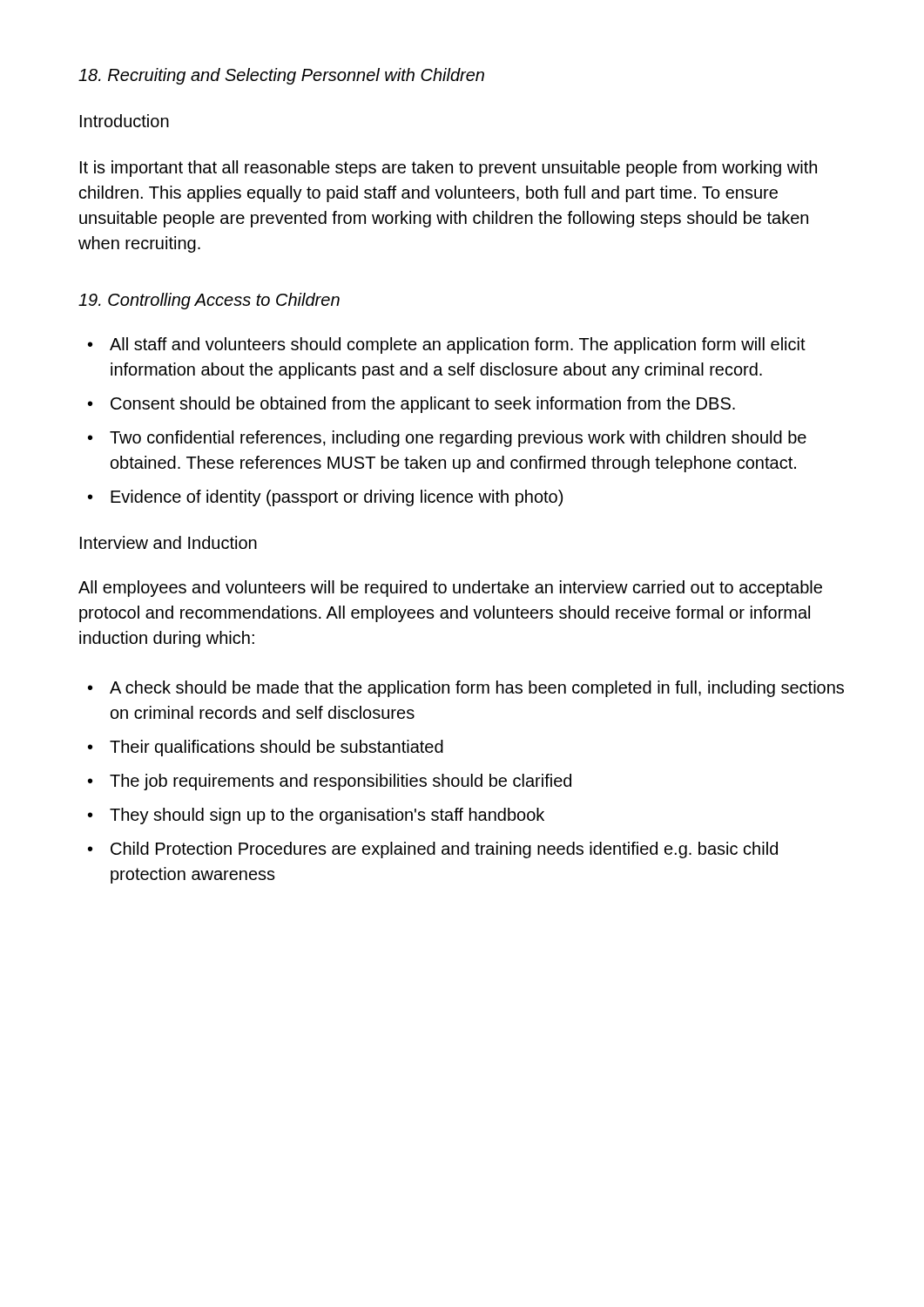This screenshot has height=1307, width=924.
Task: Locate the element starting "• Evidence of identity (passport"
Action: tap(466, 497)
